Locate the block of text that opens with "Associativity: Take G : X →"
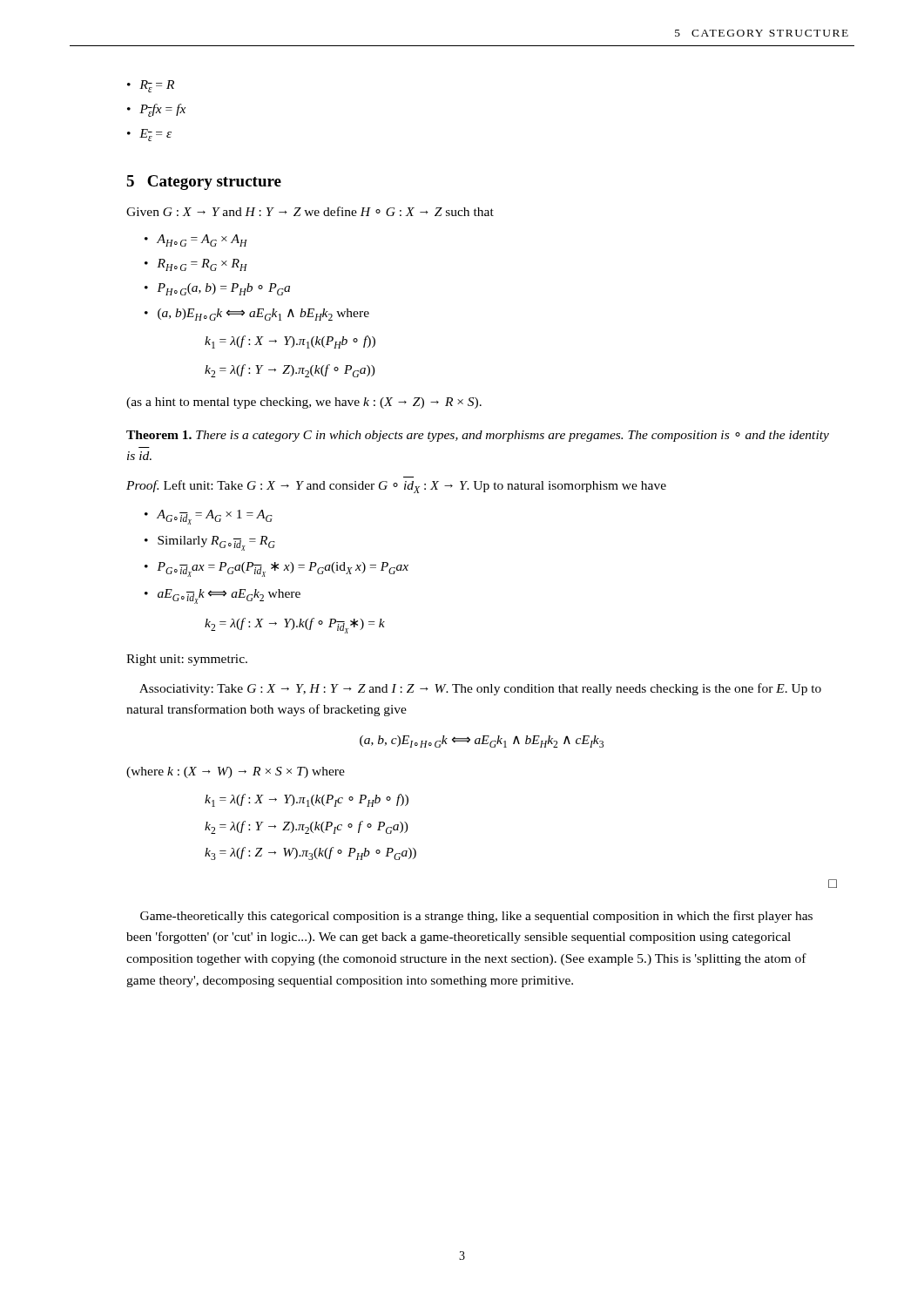The image size is (924, 1307). [474, 699]
